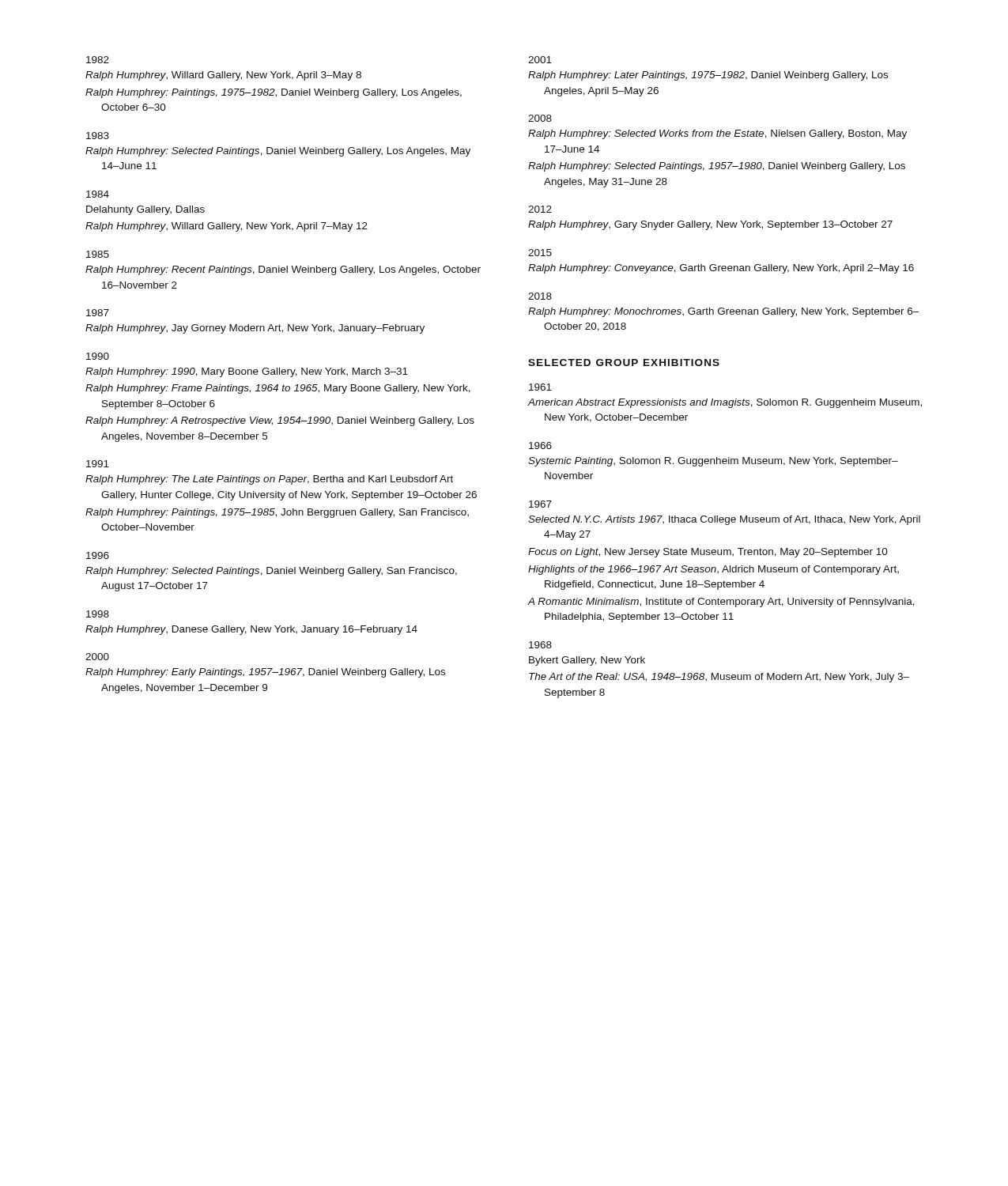Screen dimensions: 1186x1008
Task: Locate the block of text that opens with "Ralph Humphrey: 1990, Mary Boone Gallery,"
Action: pyautogui.click(x=247, y=371)
